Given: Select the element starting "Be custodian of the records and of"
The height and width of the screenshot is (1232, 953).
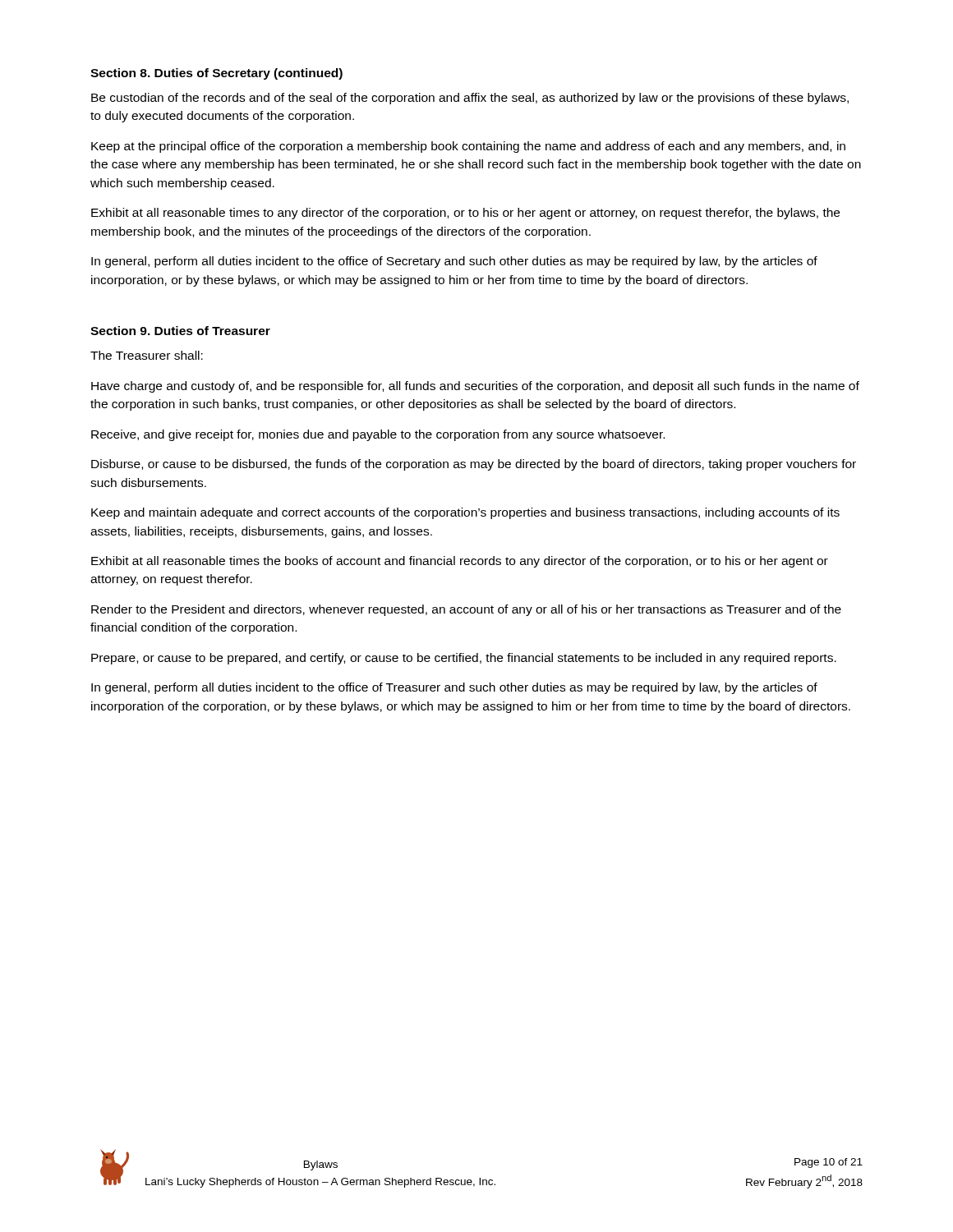Looking at the screenshot, I should tap(470, 107).
